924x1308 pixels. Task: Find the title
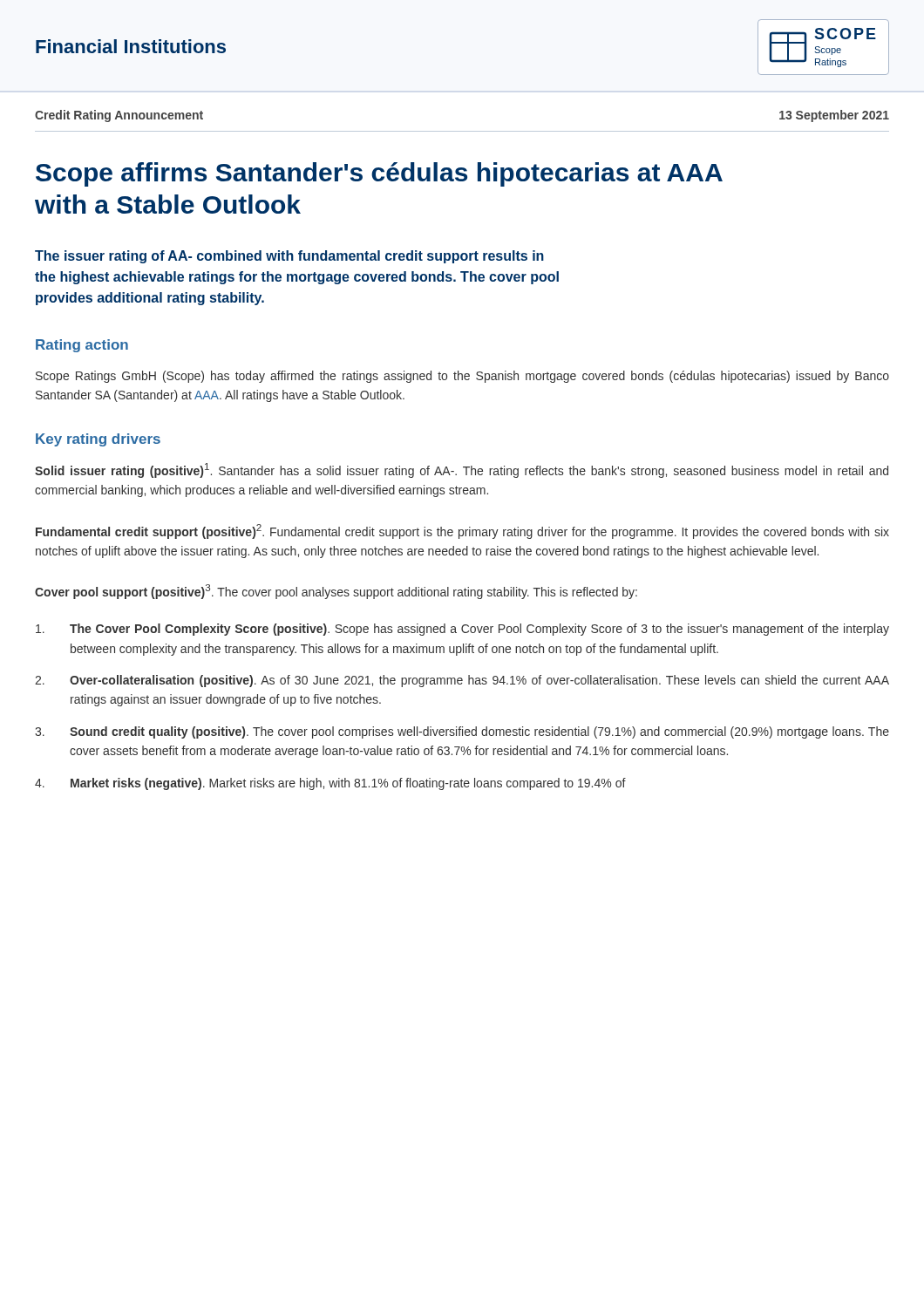[x=379, y=188]
